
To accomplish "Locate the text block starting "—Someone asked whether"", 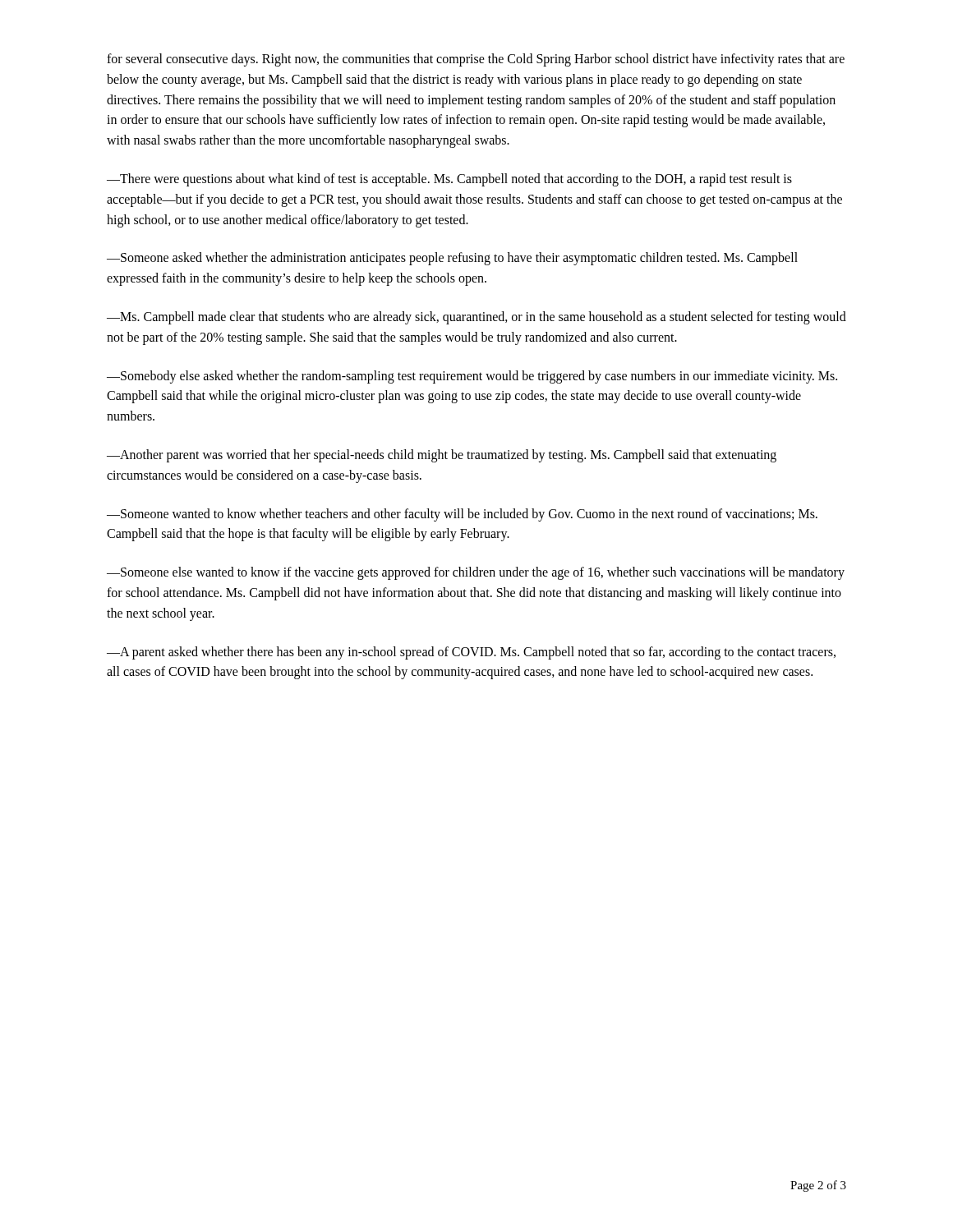I will (452, 268).
